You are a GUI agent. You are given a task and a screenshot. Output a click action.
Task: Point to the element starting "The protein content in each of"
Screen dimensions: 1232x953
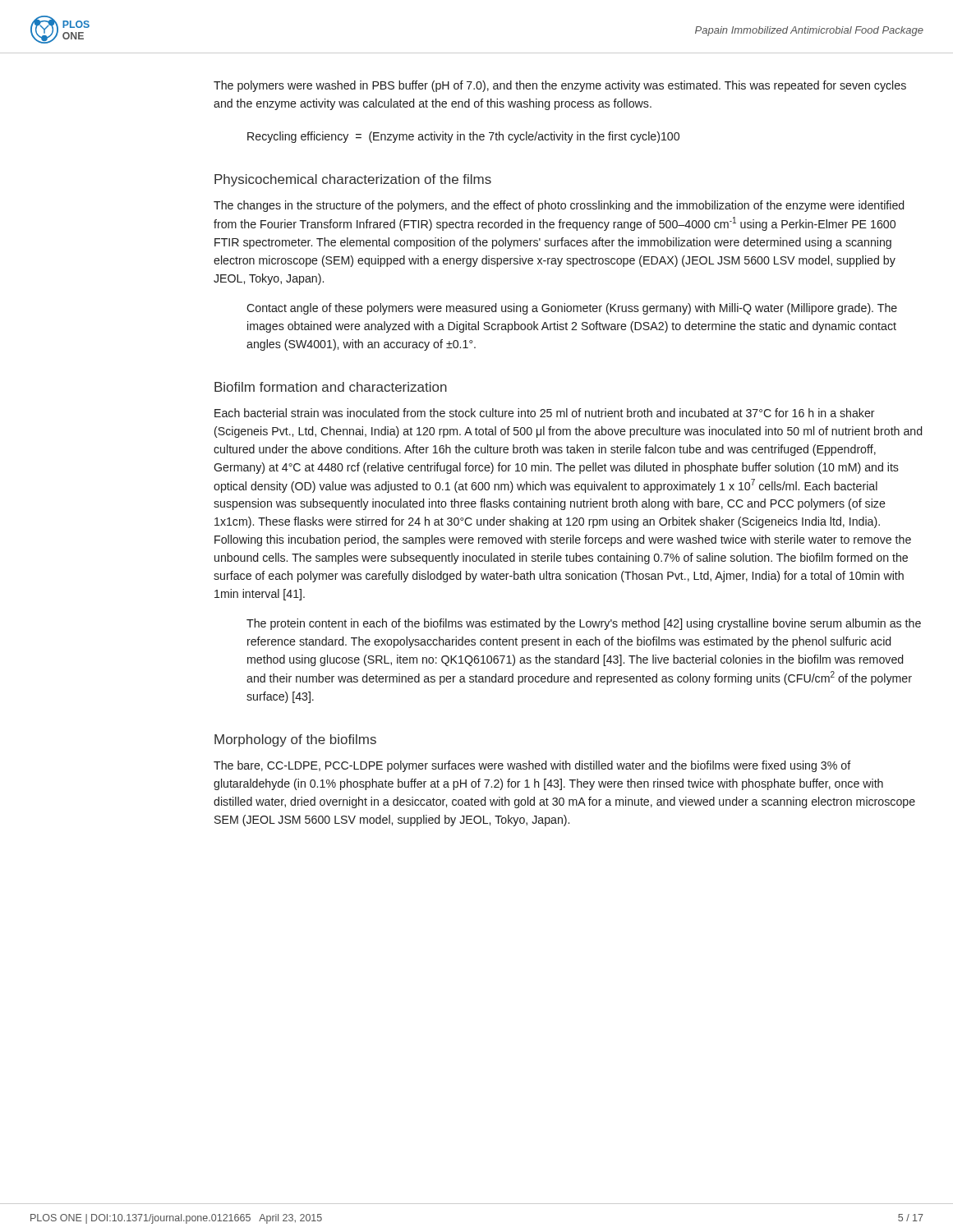pyautogui.click(x=584, y=660)
